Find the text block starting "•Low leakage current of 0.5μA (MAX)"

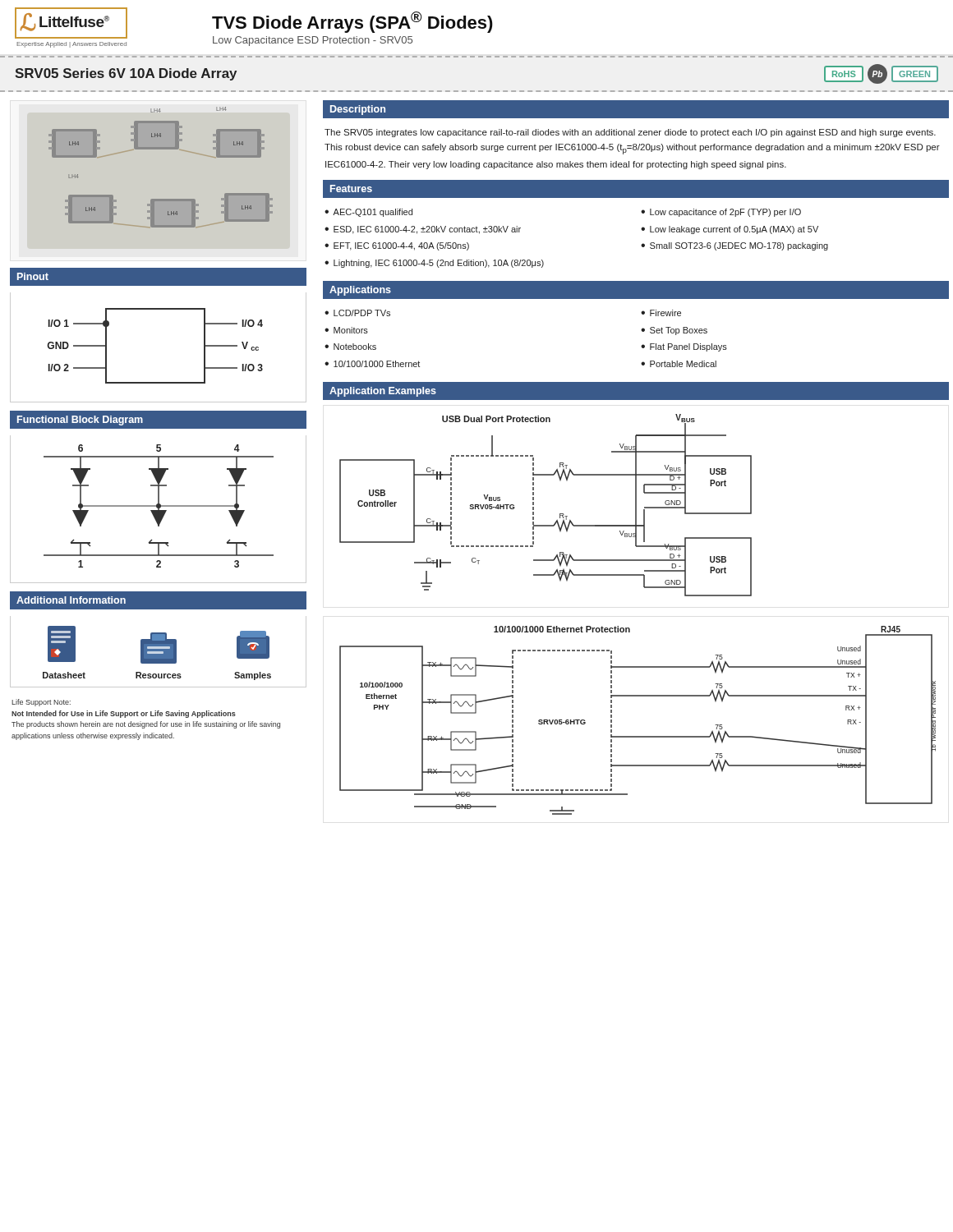coord(730,229)
